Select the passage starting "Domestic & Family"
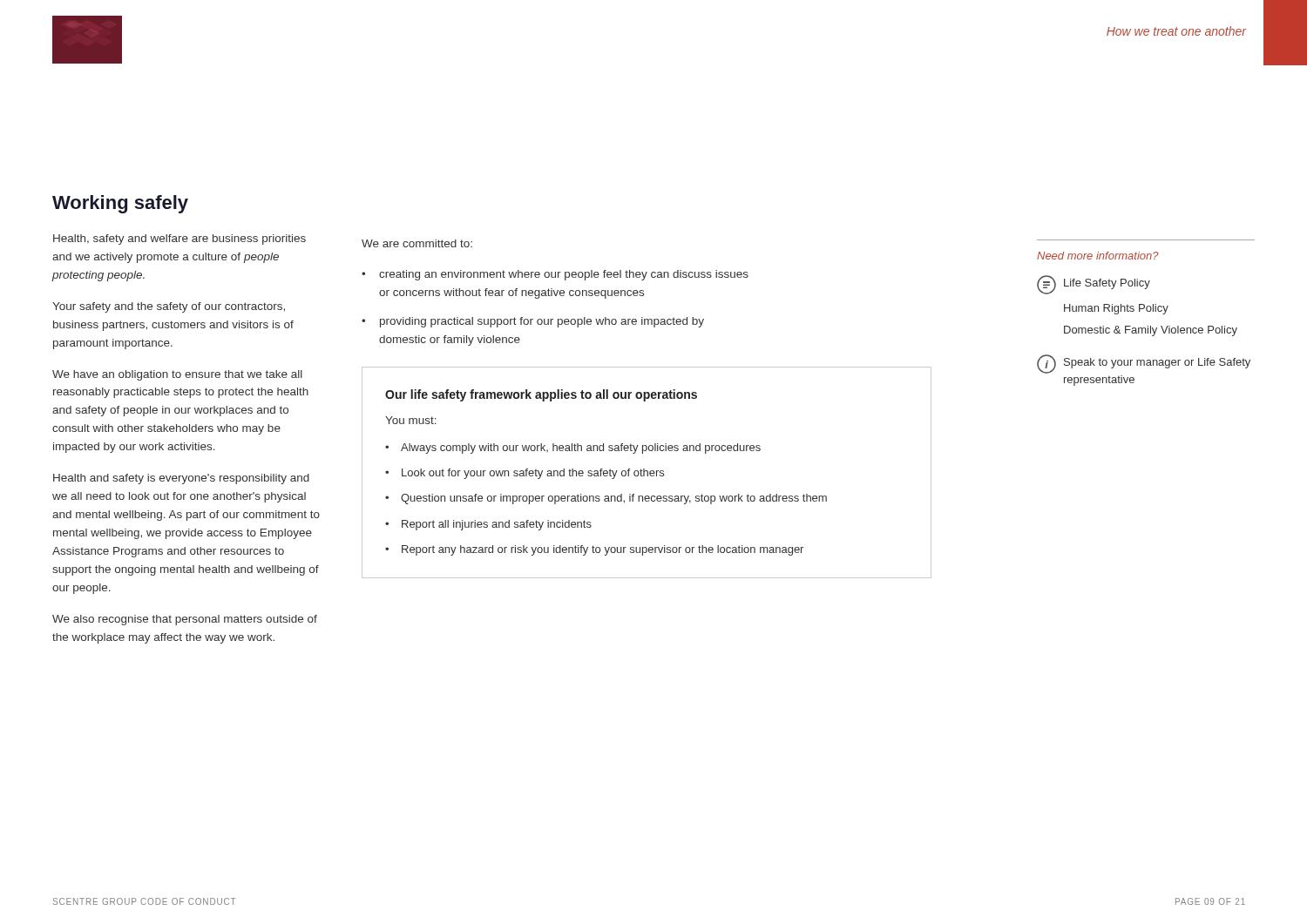 click(x=1150, y=329)
